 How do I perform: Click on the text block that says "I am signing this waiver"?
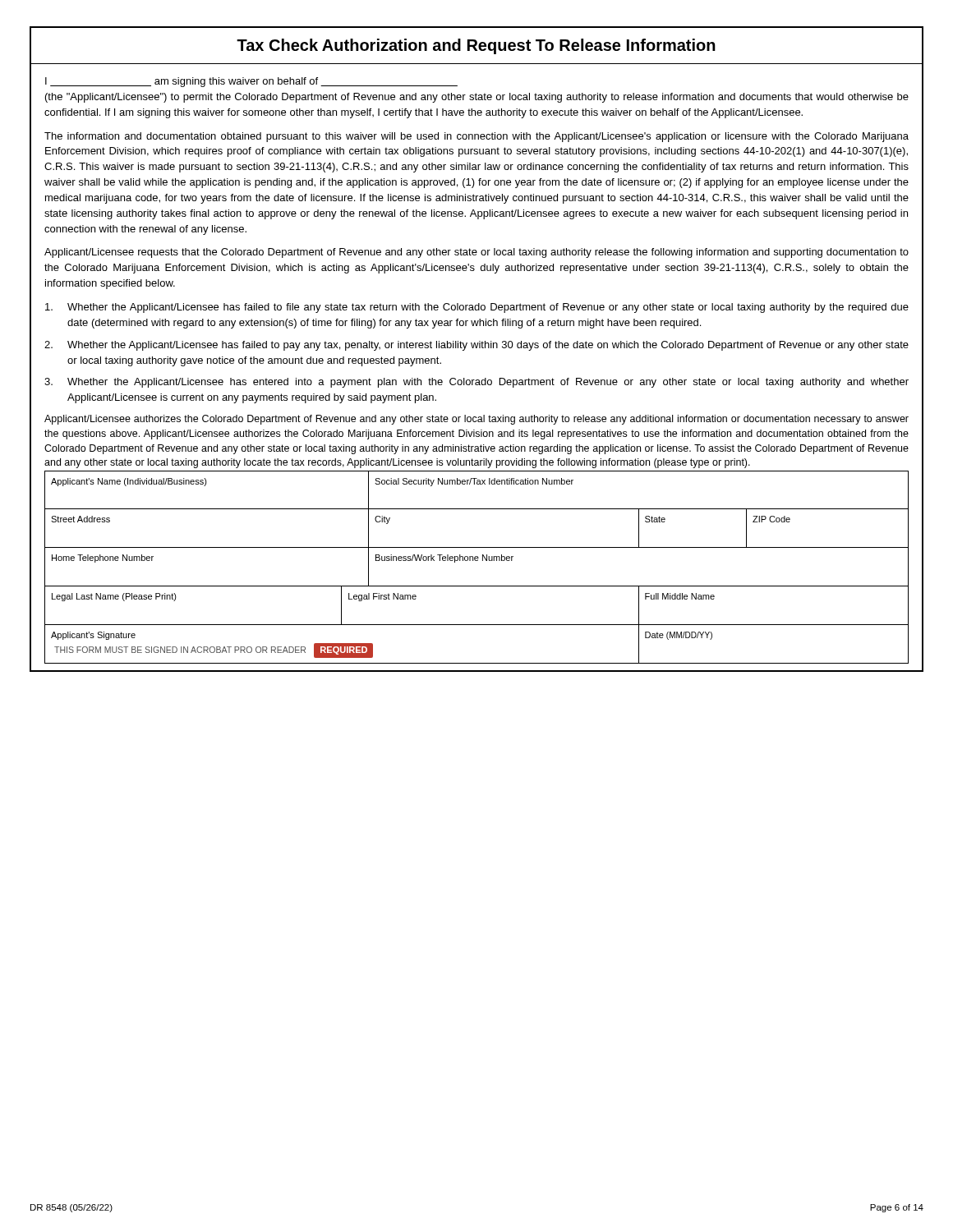(476, 96)
